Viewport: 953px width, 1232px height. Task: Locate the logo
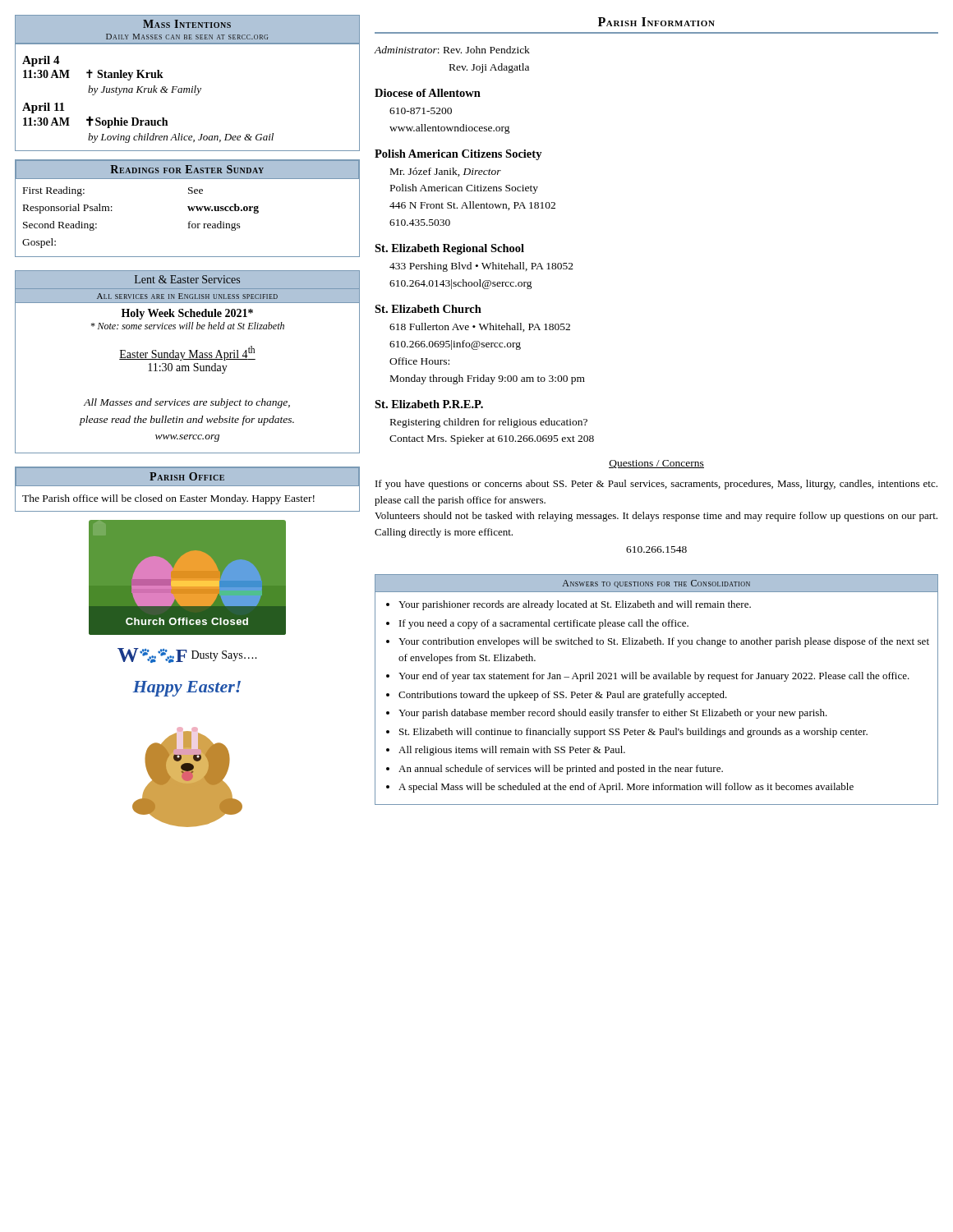(x=187, y=656)
